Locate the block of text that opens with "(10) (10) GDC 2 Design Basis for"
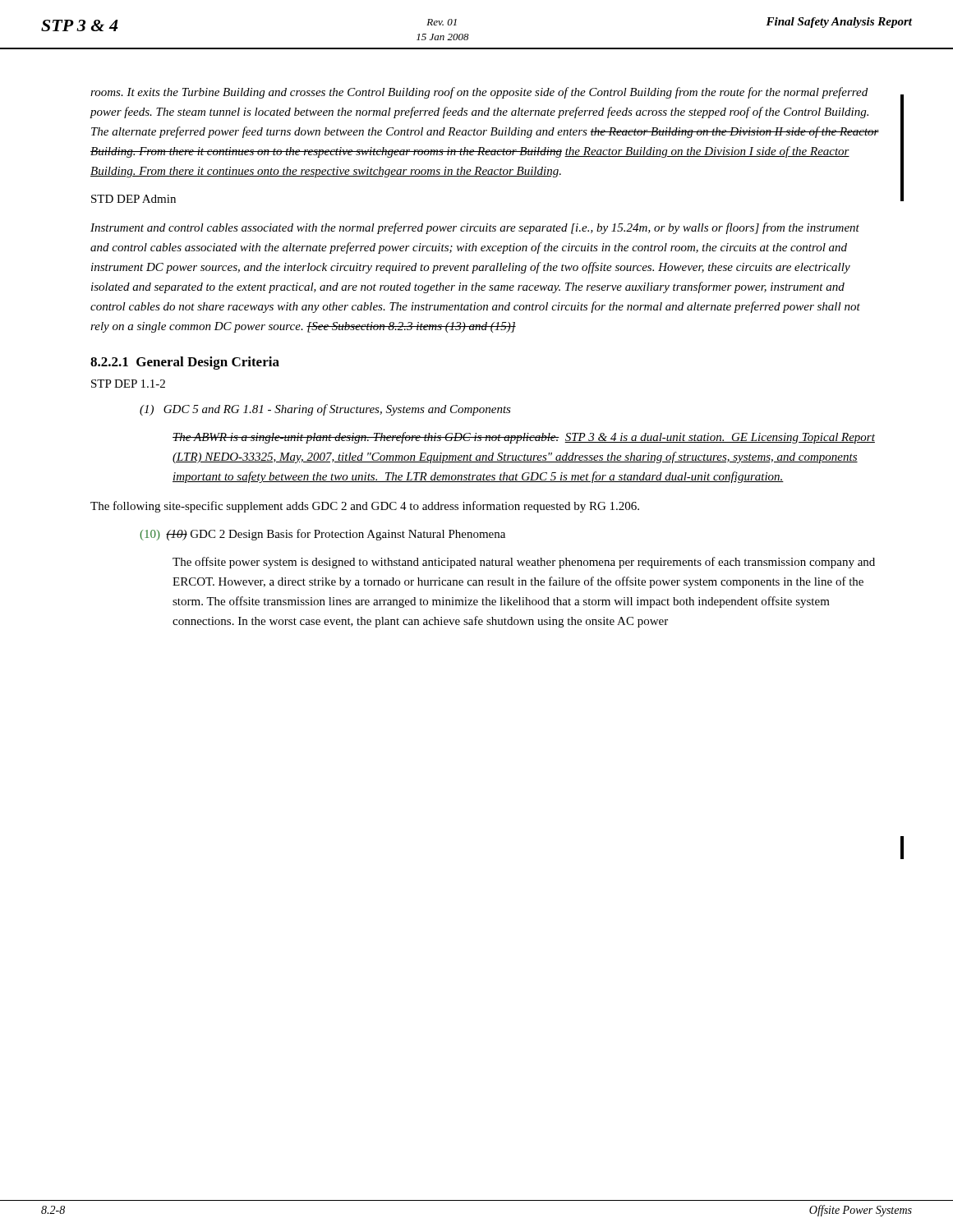 323,534
